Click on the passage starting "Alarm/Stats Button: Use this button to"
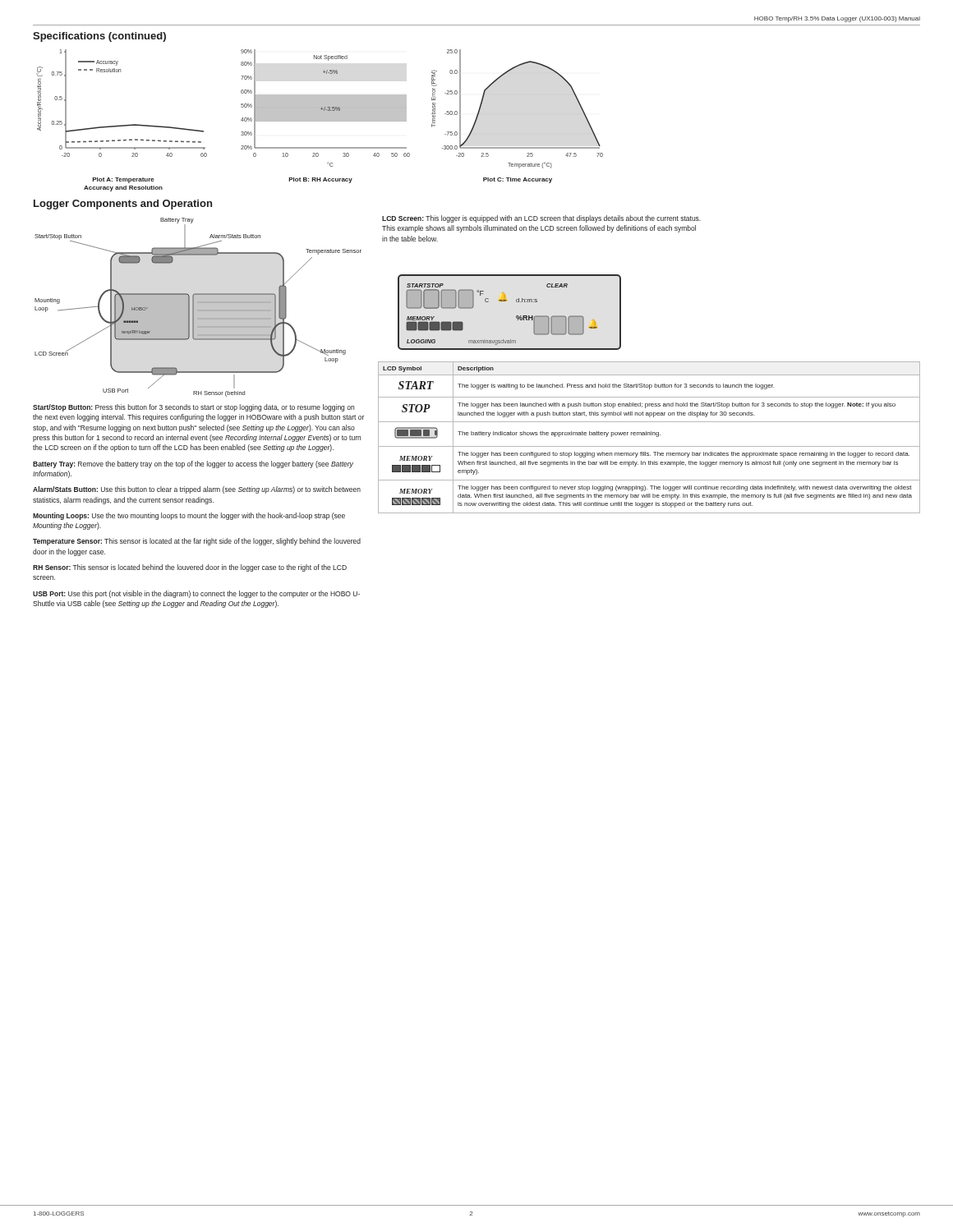Image resolution: width=953 pixels, height=1232 pixels. coord(197,495)
